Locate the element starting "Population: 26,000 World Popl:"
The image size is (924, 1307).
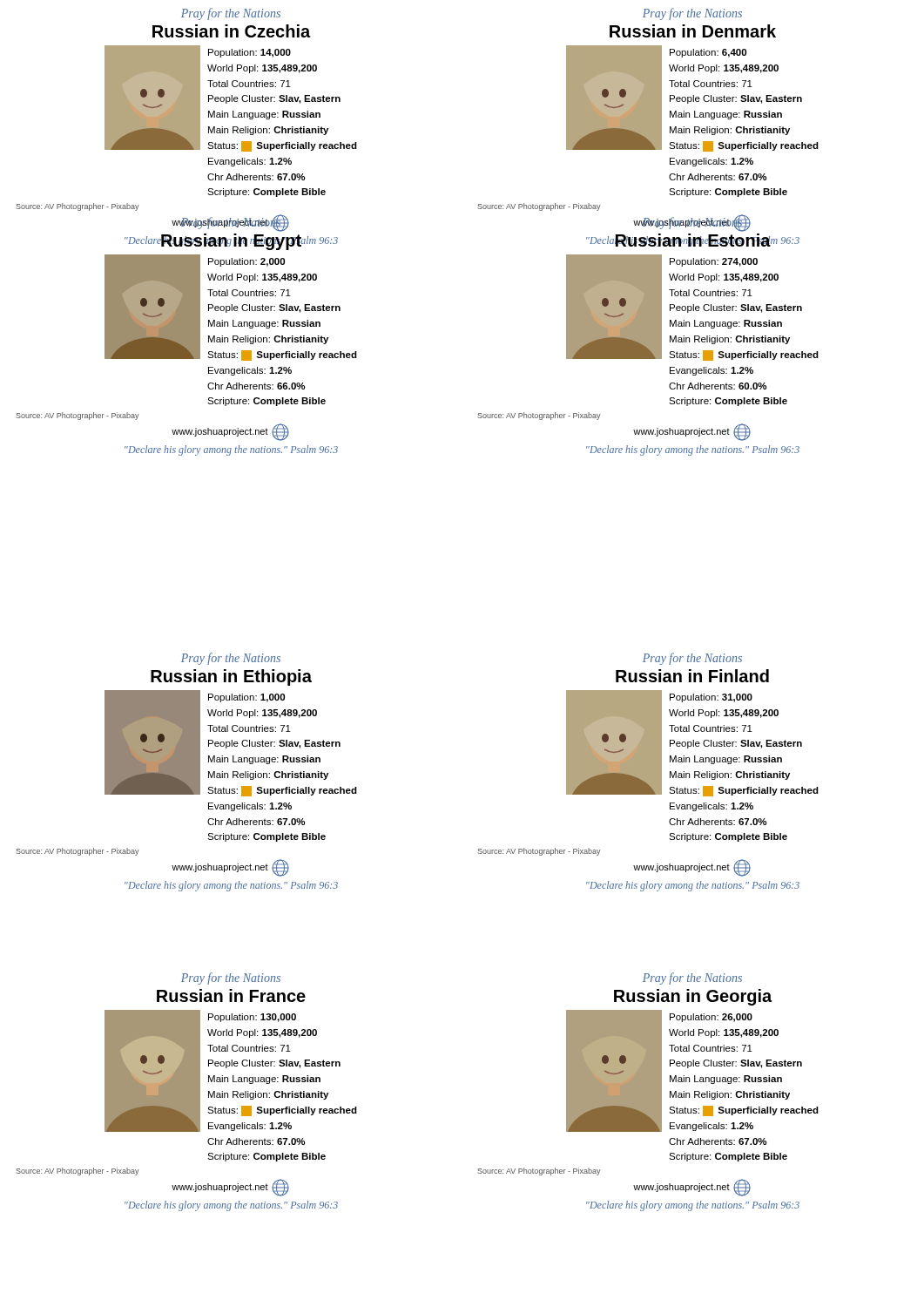pyautogui.click(x=744, y=1087)
